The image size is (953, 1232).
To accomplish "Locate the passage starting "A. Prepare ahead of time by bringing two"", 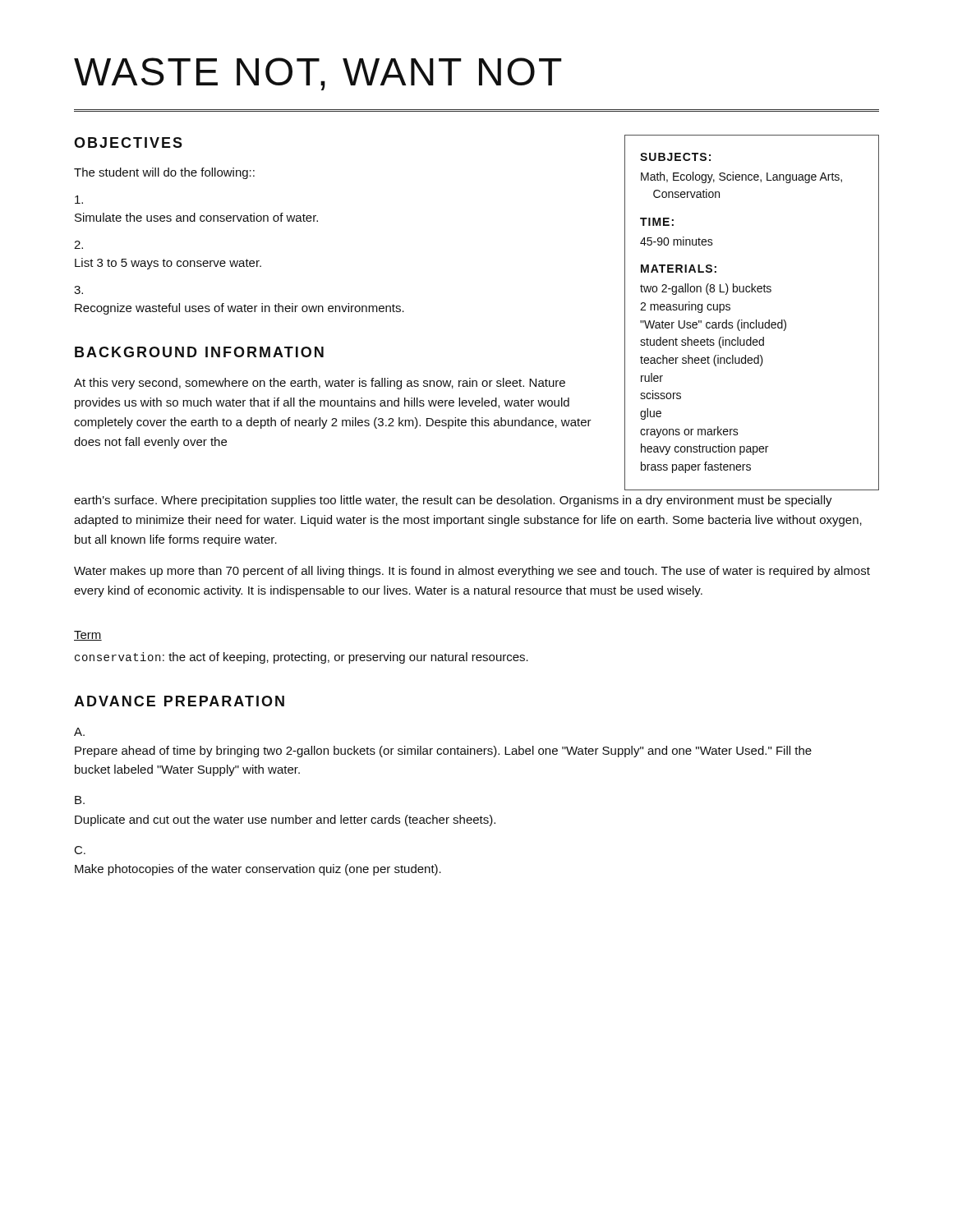I will click(x=463, y=750).
